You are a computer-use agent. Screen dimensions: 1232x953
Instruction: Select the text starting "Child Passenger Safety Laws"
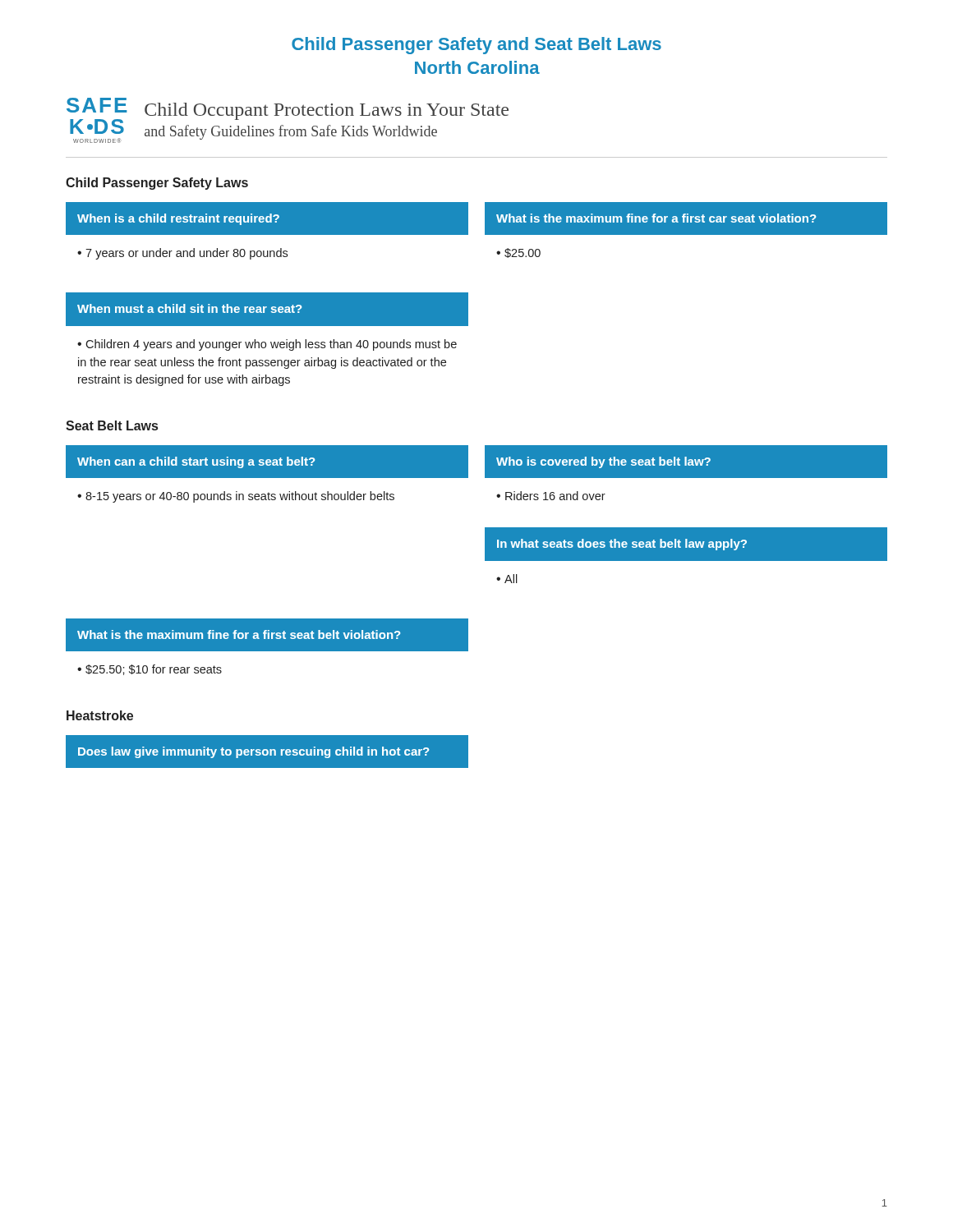click(157, 183)
